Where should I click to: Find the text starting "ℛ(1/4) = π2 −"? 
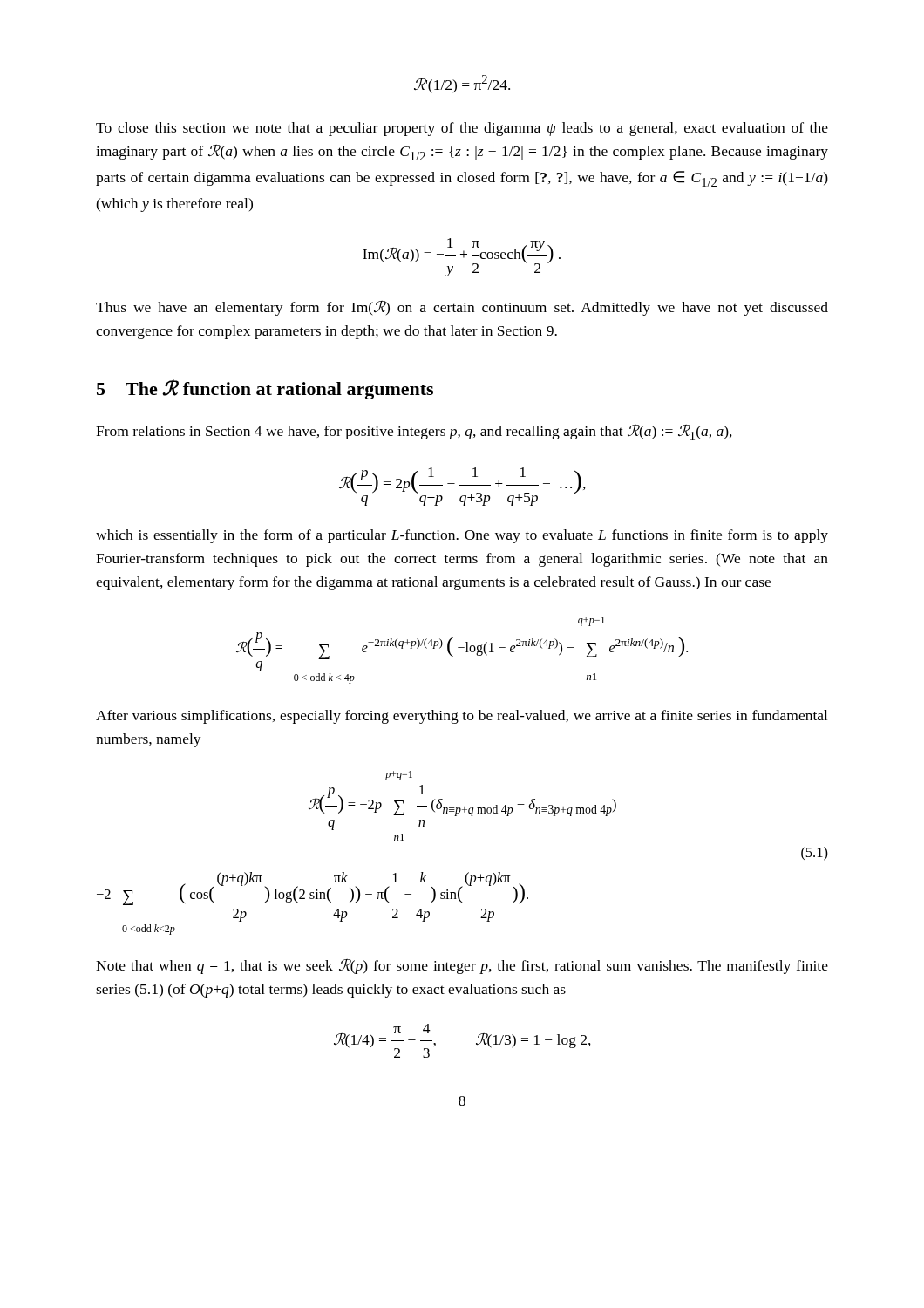(462, 1041)
